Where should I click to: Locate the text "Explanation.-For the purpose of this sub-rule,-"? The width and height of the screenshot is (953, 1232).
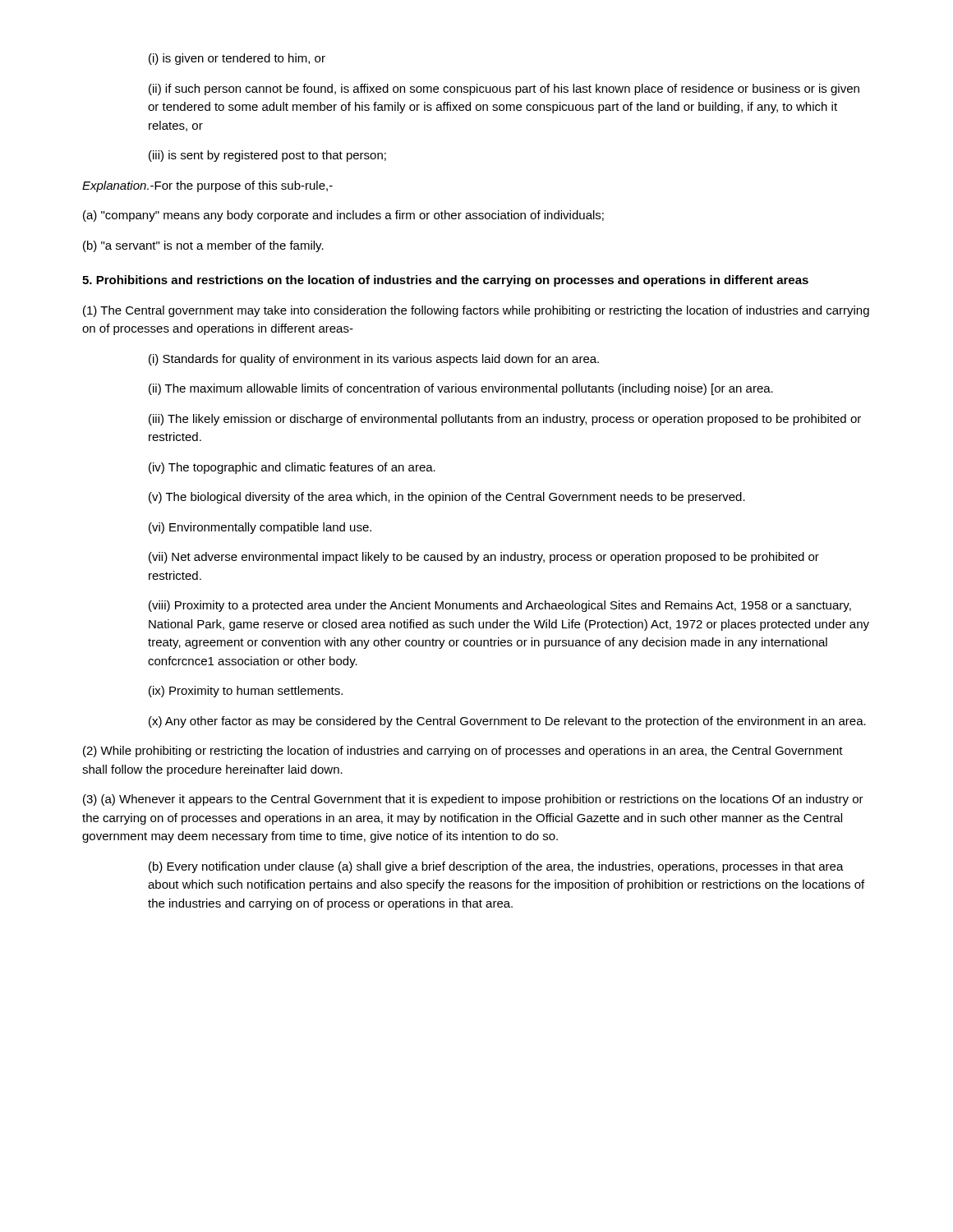(x=208, y=185)
